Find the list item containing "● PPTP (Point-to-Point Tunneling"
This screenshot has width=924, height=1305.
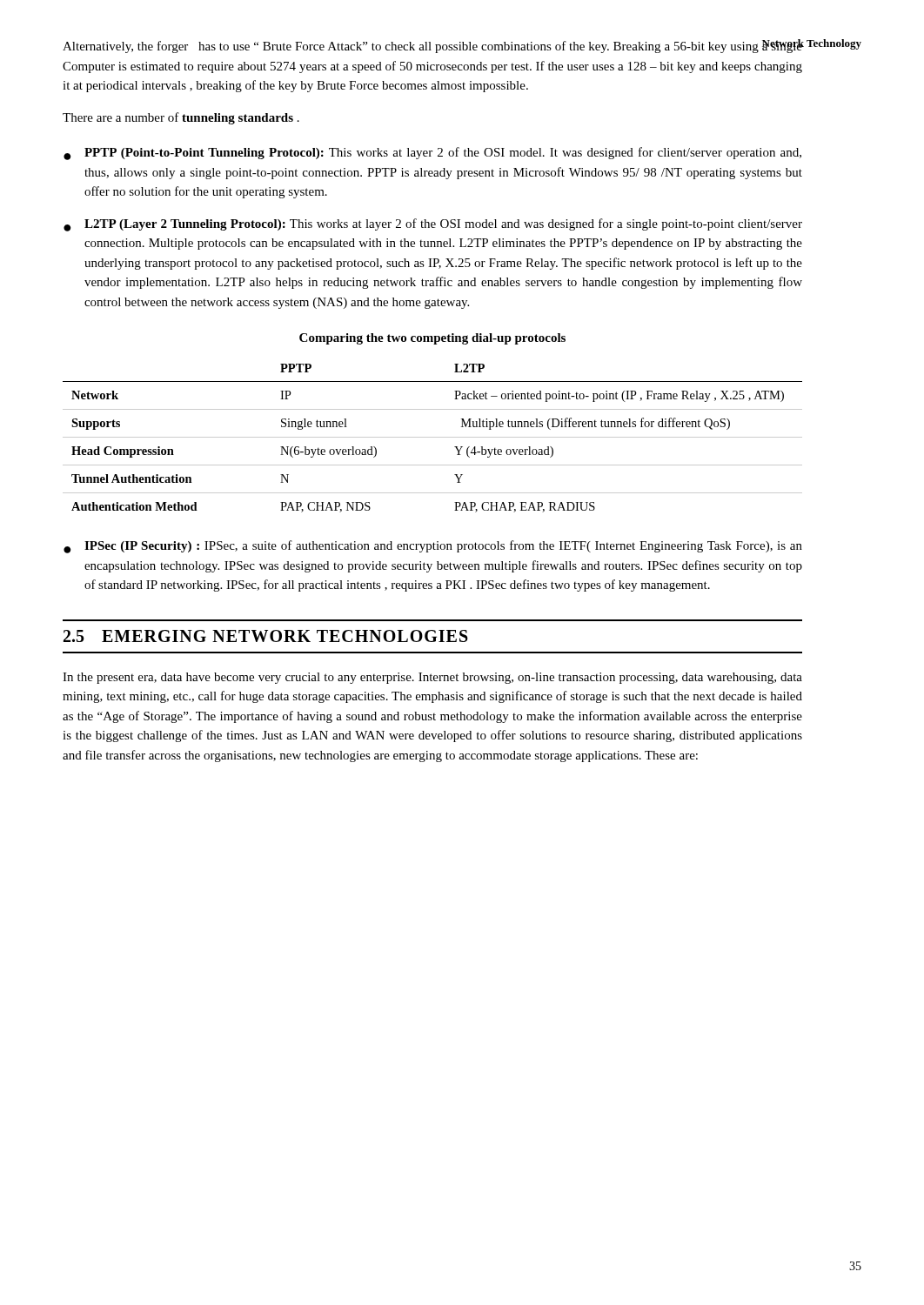[432, 172]
